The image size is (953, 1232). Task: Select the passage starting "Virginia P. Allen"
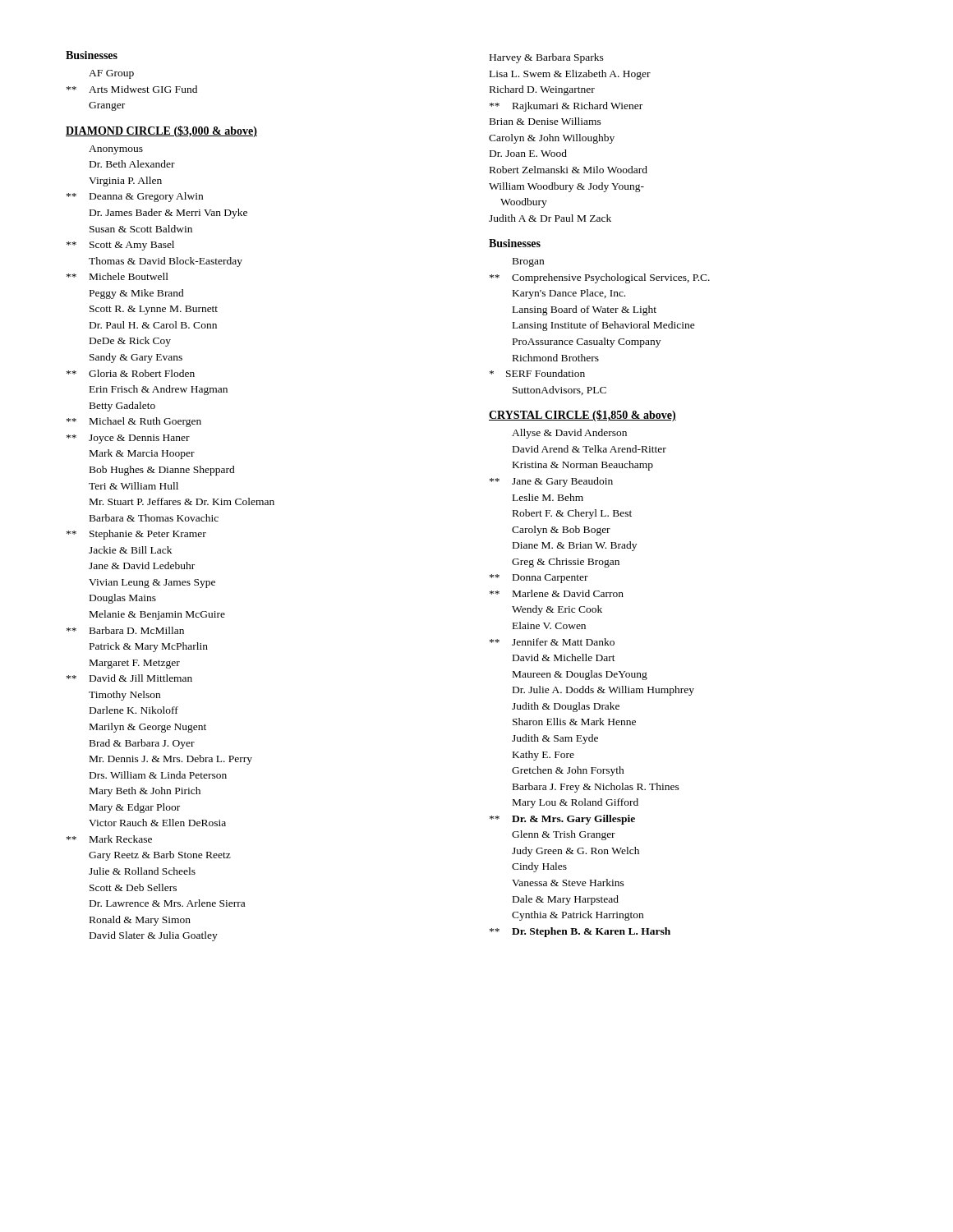pos(125,180)
